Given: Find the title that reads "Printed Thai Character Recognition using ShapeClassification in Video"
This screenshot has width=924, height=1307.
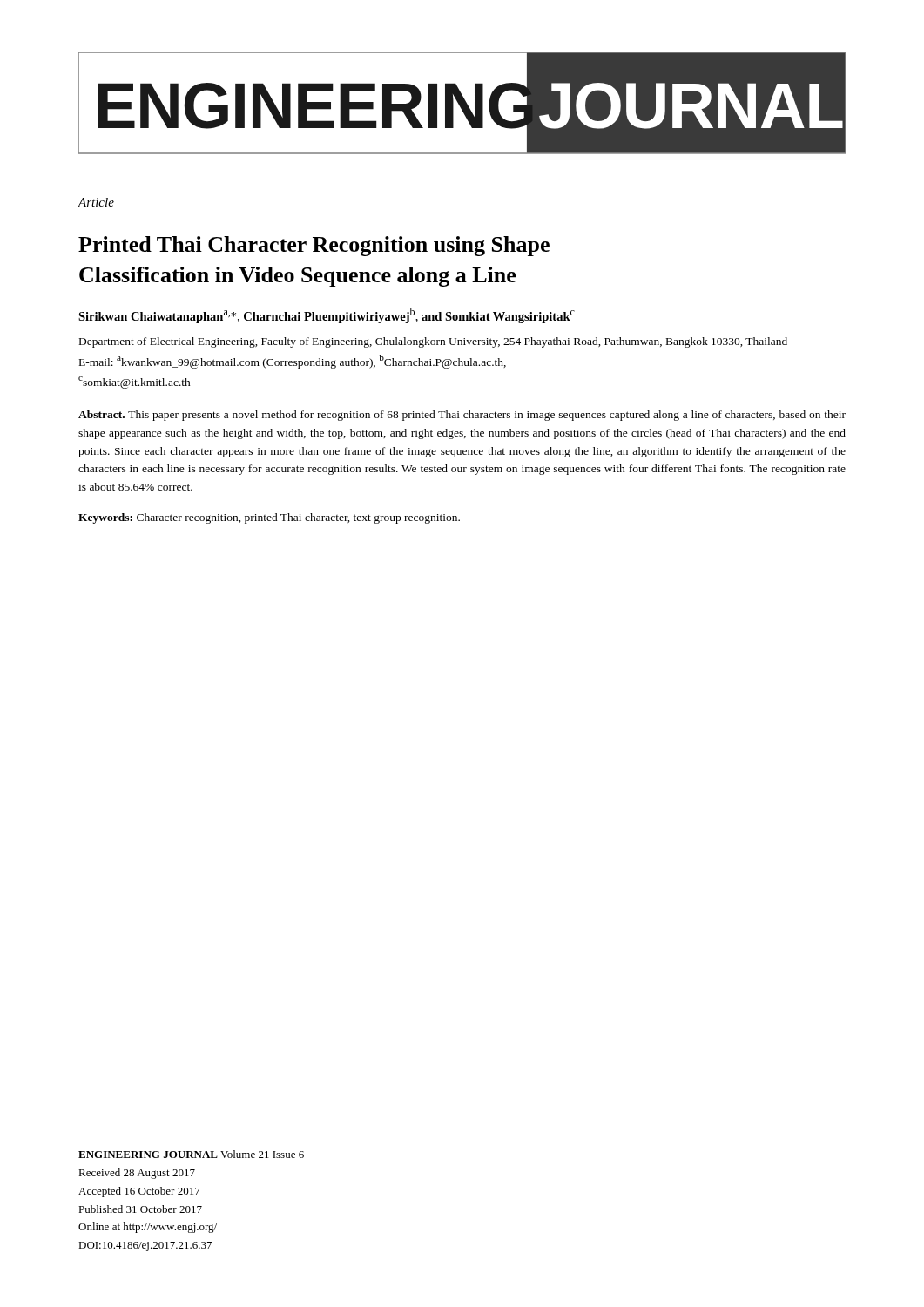Looking at the screenshot, I should point(314,260).
